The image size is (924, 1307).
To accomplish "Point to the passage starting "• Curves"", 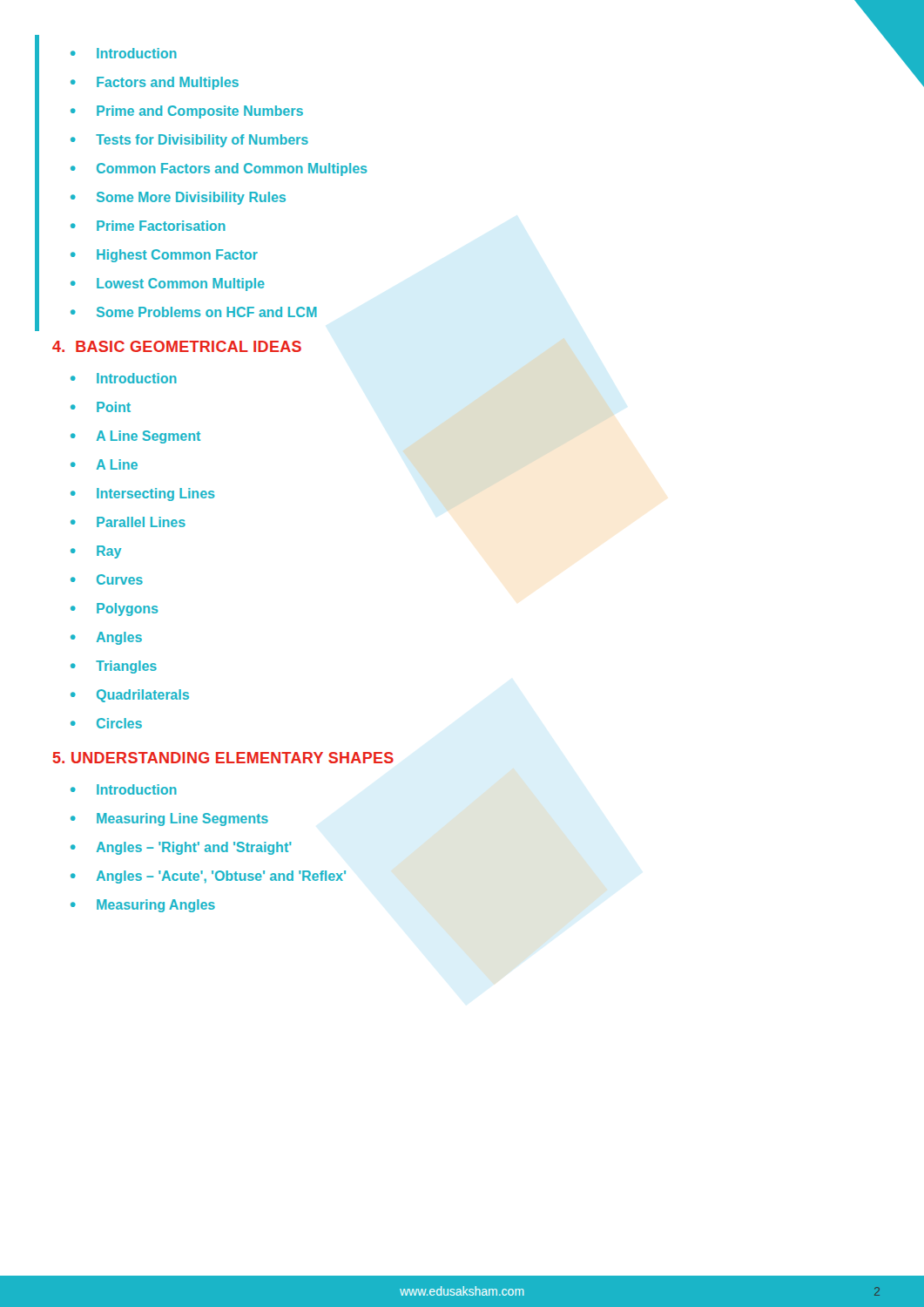I will [x=106, y=580].
